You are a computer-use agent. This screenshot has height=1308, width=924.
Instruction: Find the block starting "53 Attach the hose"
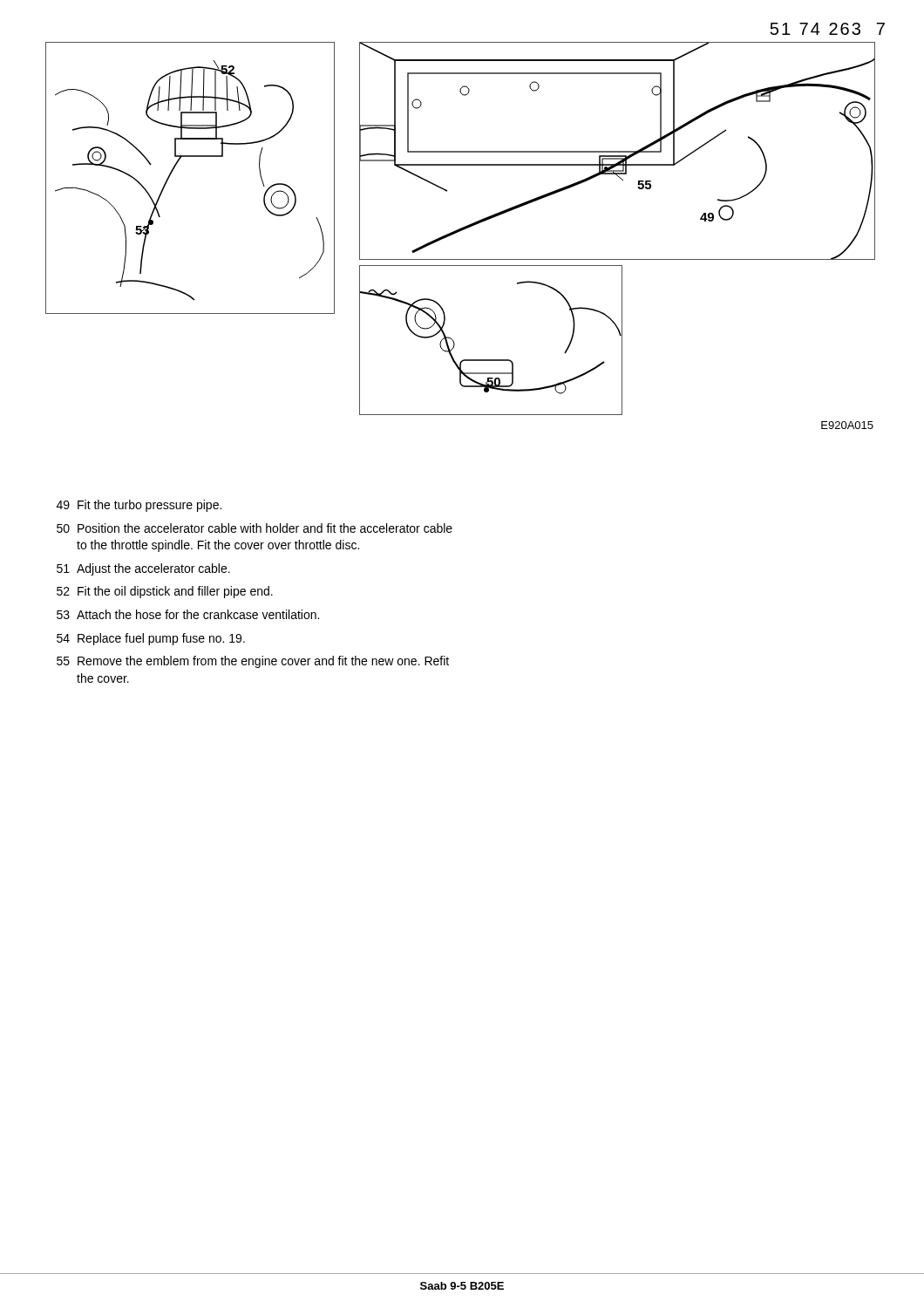tap(255, 615)
